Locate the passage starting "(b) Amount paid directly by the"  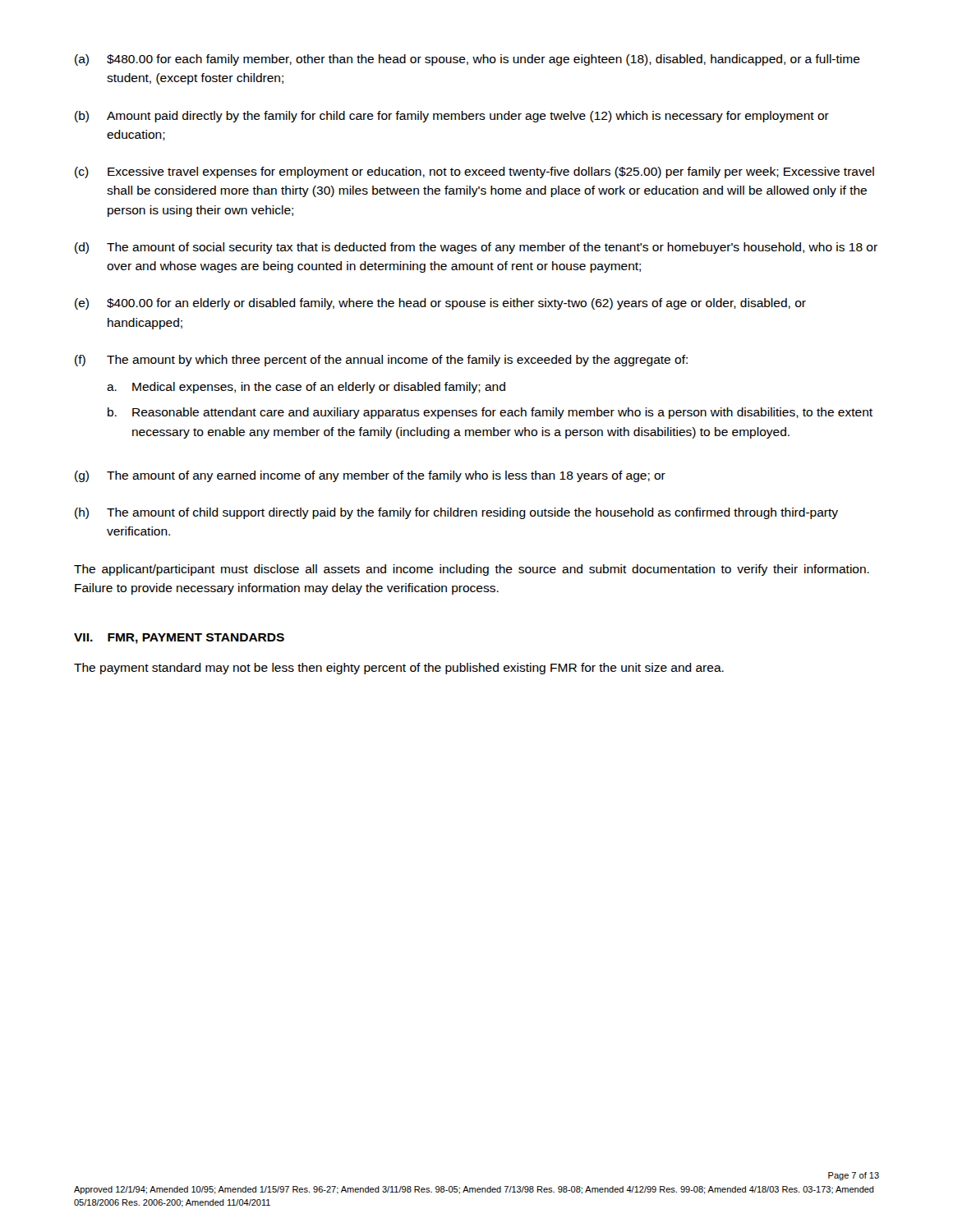click(x=476, y=125)
